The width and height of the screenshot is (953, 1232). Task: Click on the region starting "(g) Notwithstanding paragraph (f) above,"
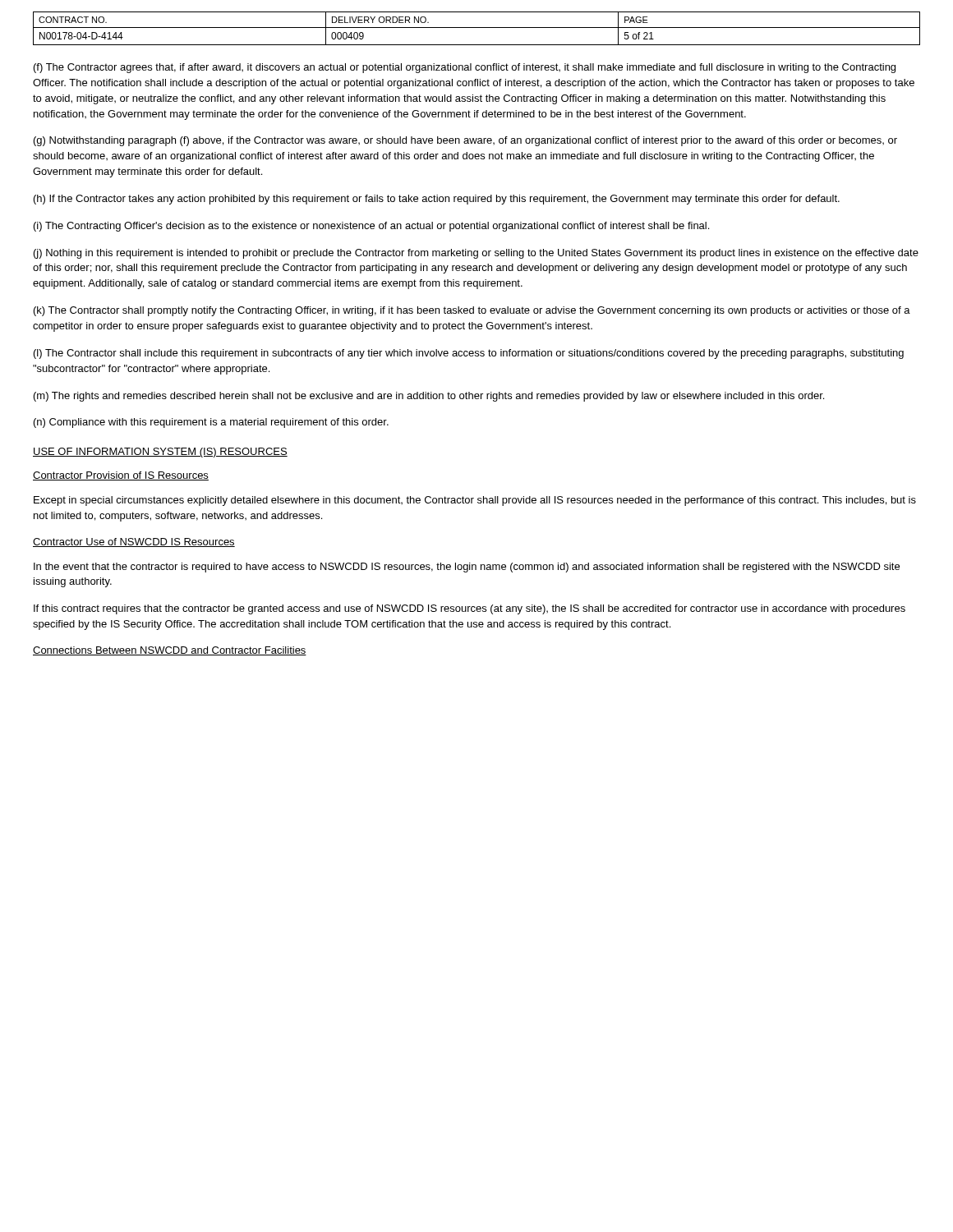(x=465, y=156)
